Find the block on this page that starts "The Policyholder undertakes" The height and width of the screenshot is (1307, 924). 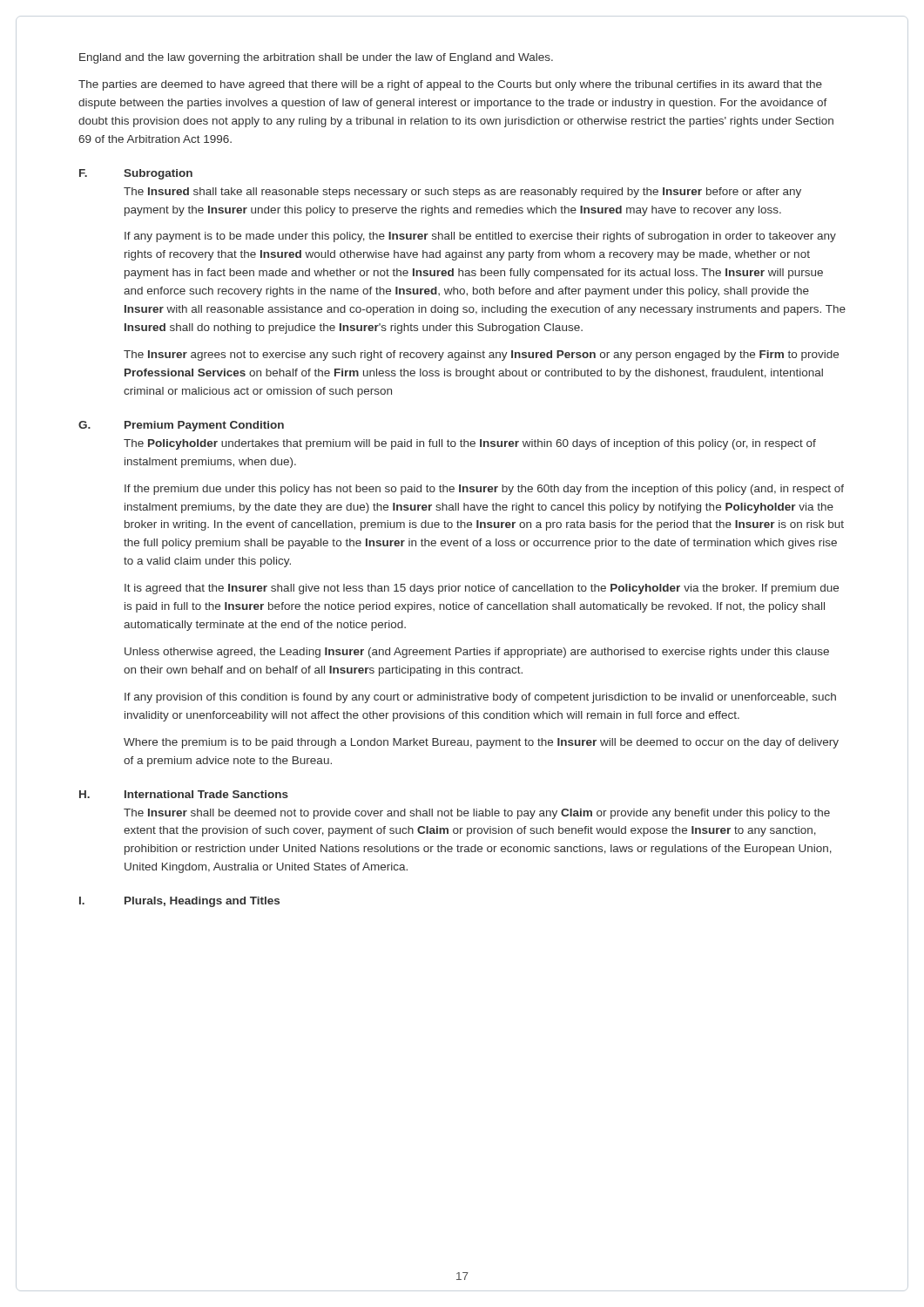pos(470,452)
